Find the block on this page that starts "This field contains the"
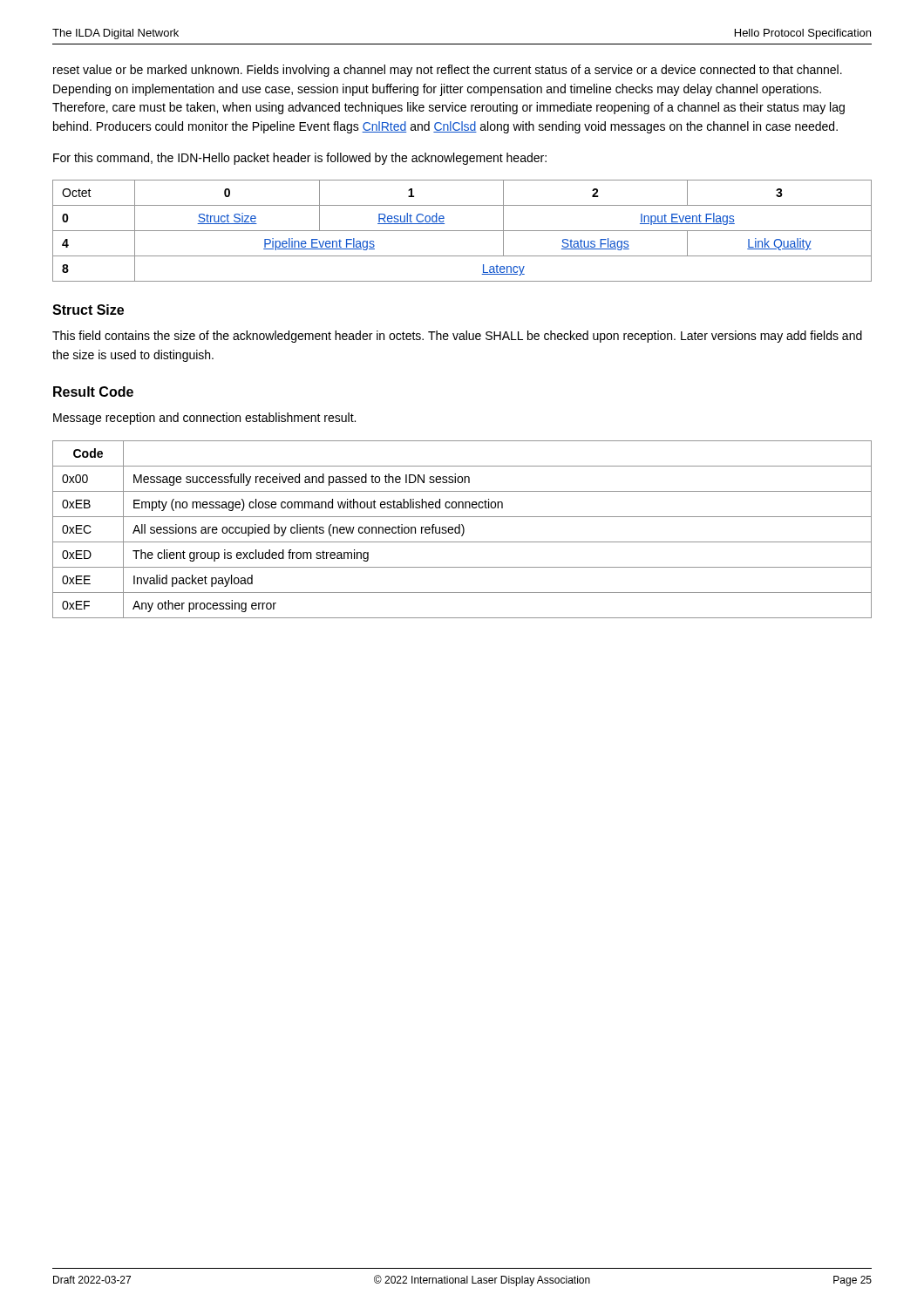The width and height of the screenshot is (924, 1308). pos(457,346)
